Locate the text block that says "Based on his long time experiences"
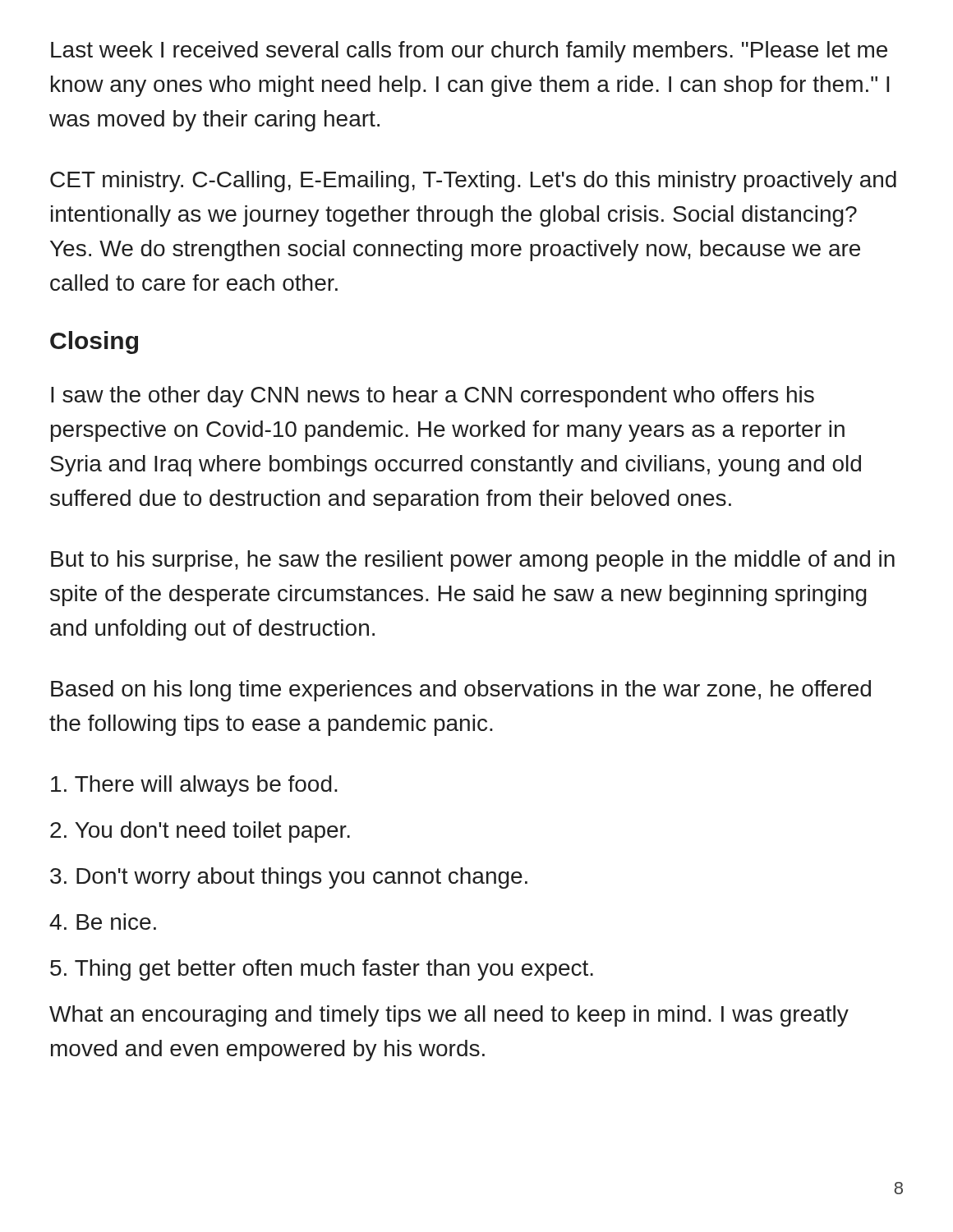This screenshot has height=1232, width=953. [461, 706]
